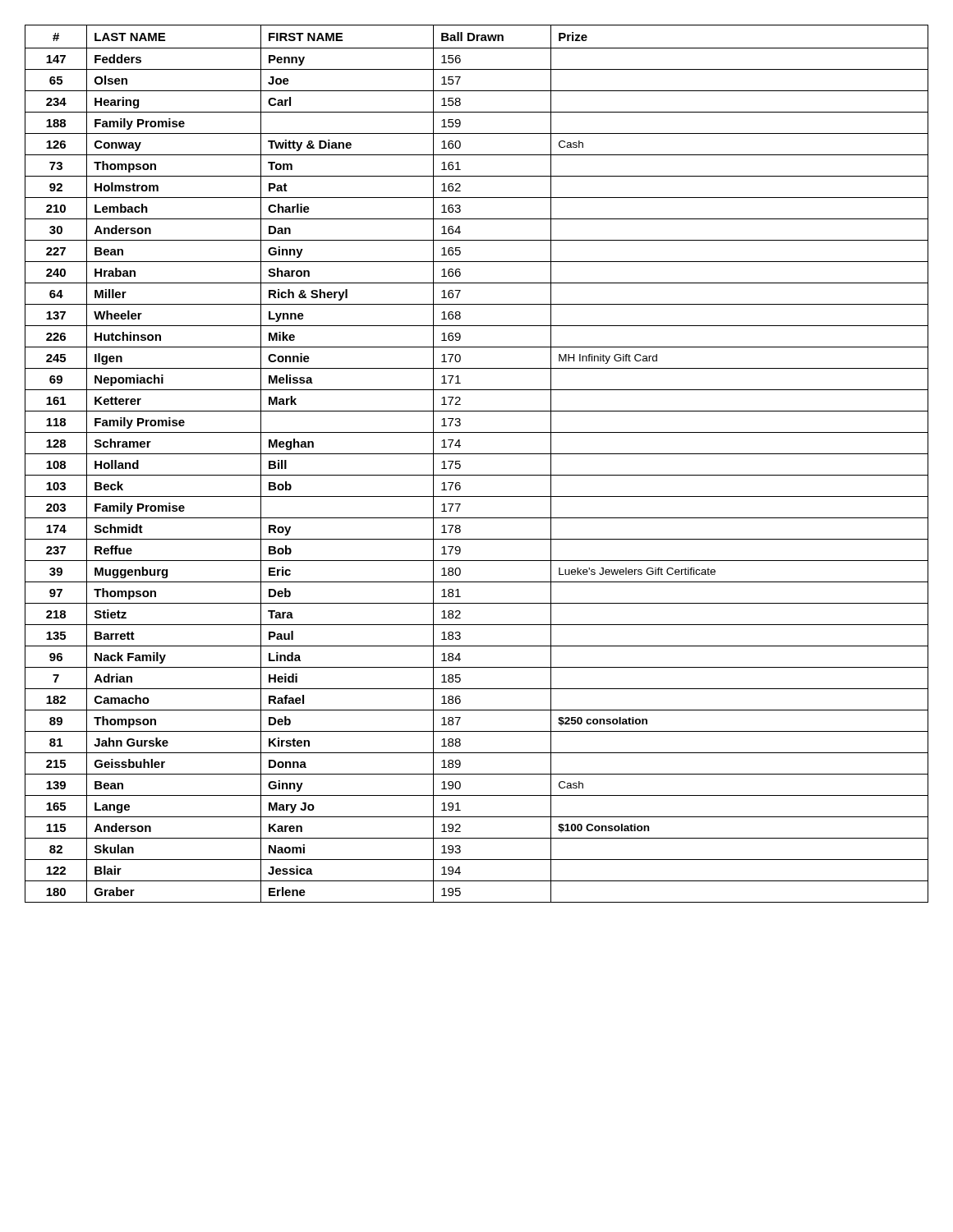Click on the table containing "Ball Drawn"
The height and width of the screenshot is (1232, 953).
[x=476, y=464]
